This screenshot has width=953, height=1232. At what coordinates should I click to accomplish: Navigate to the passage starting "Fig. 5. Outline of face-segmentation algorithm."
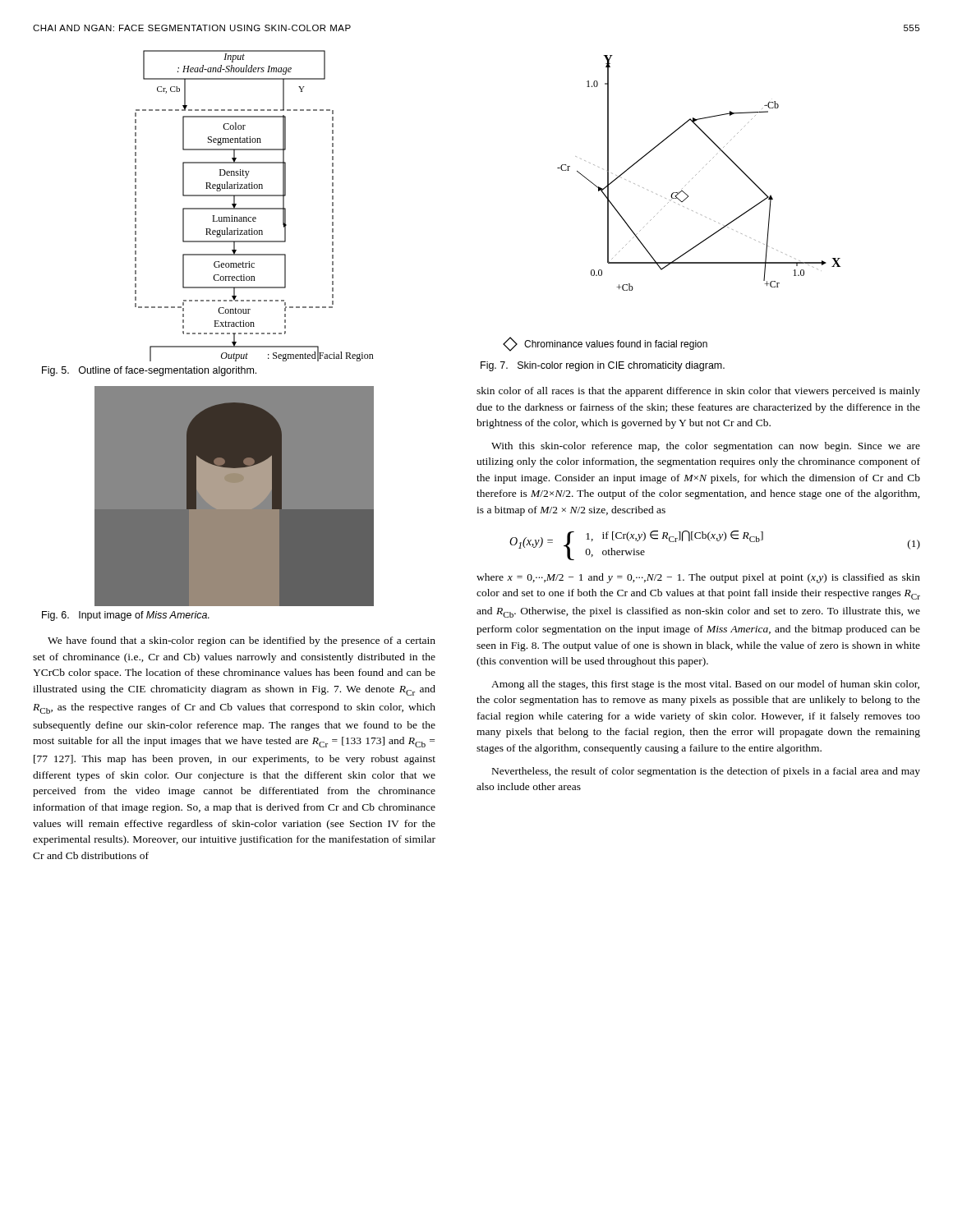point(149,370)
